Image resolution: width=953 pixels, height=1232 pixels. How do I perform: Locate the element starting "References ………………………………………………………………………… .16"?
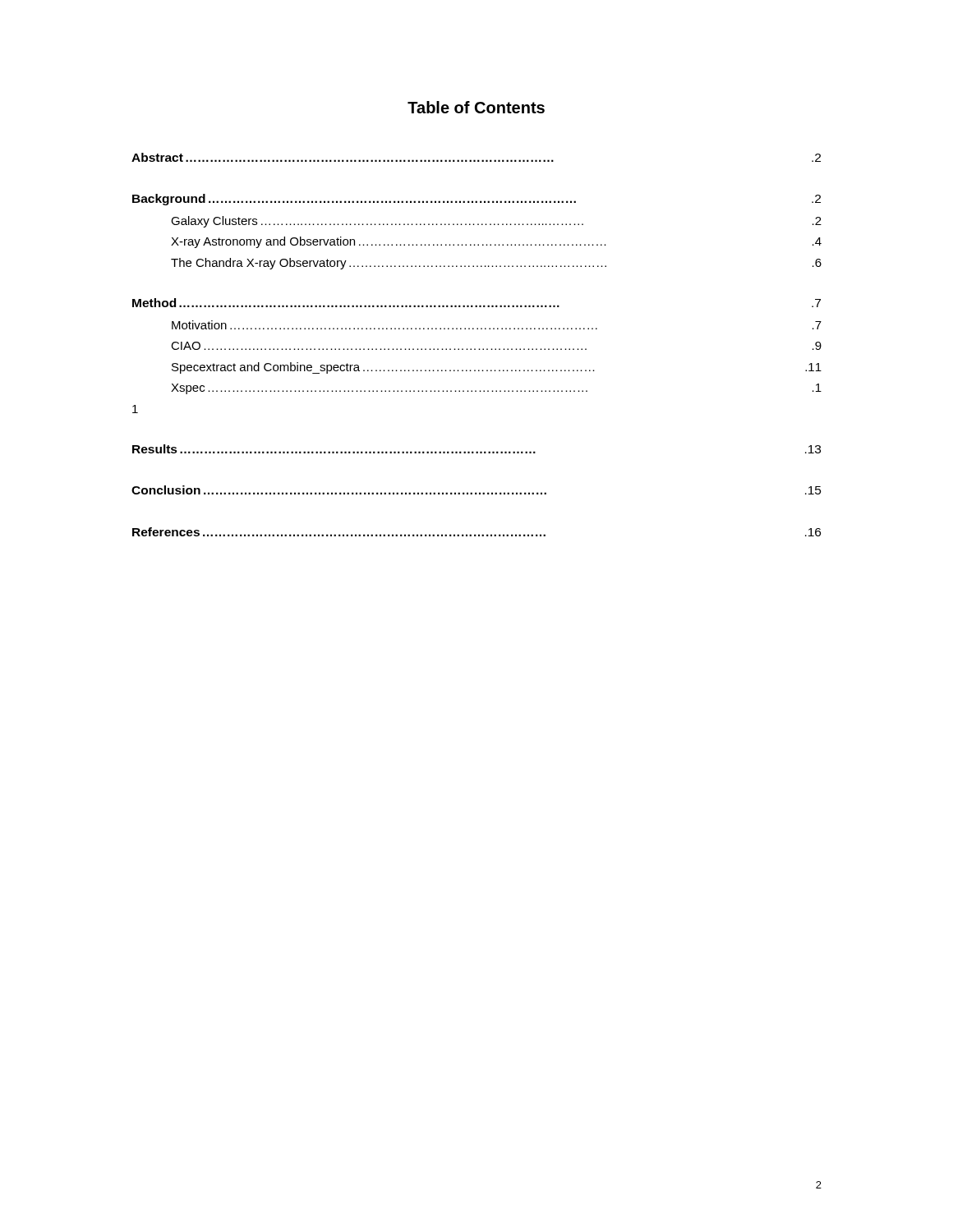476,532
